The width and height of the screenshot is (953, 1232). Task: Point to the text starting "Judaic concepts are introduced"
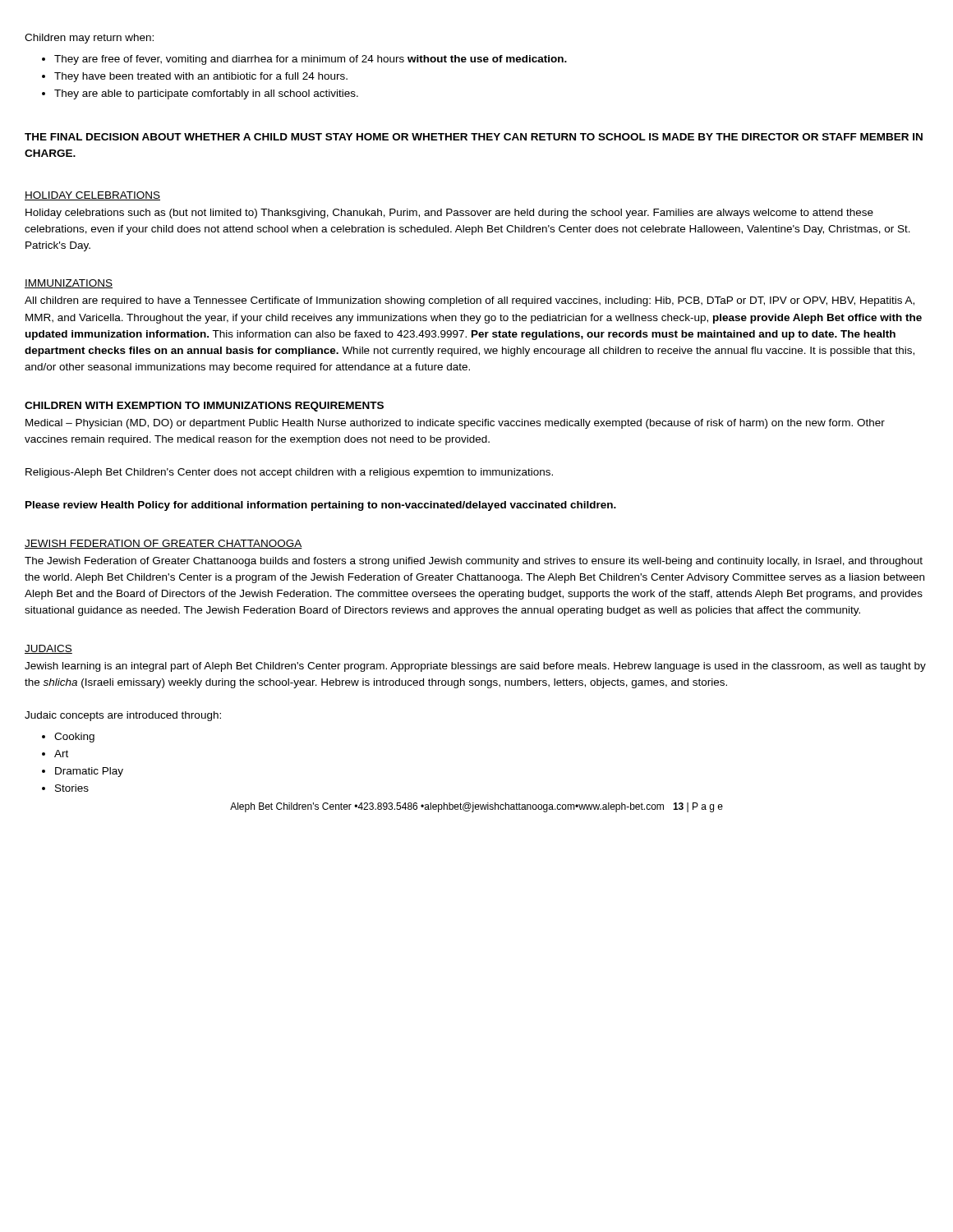point(123,715)
